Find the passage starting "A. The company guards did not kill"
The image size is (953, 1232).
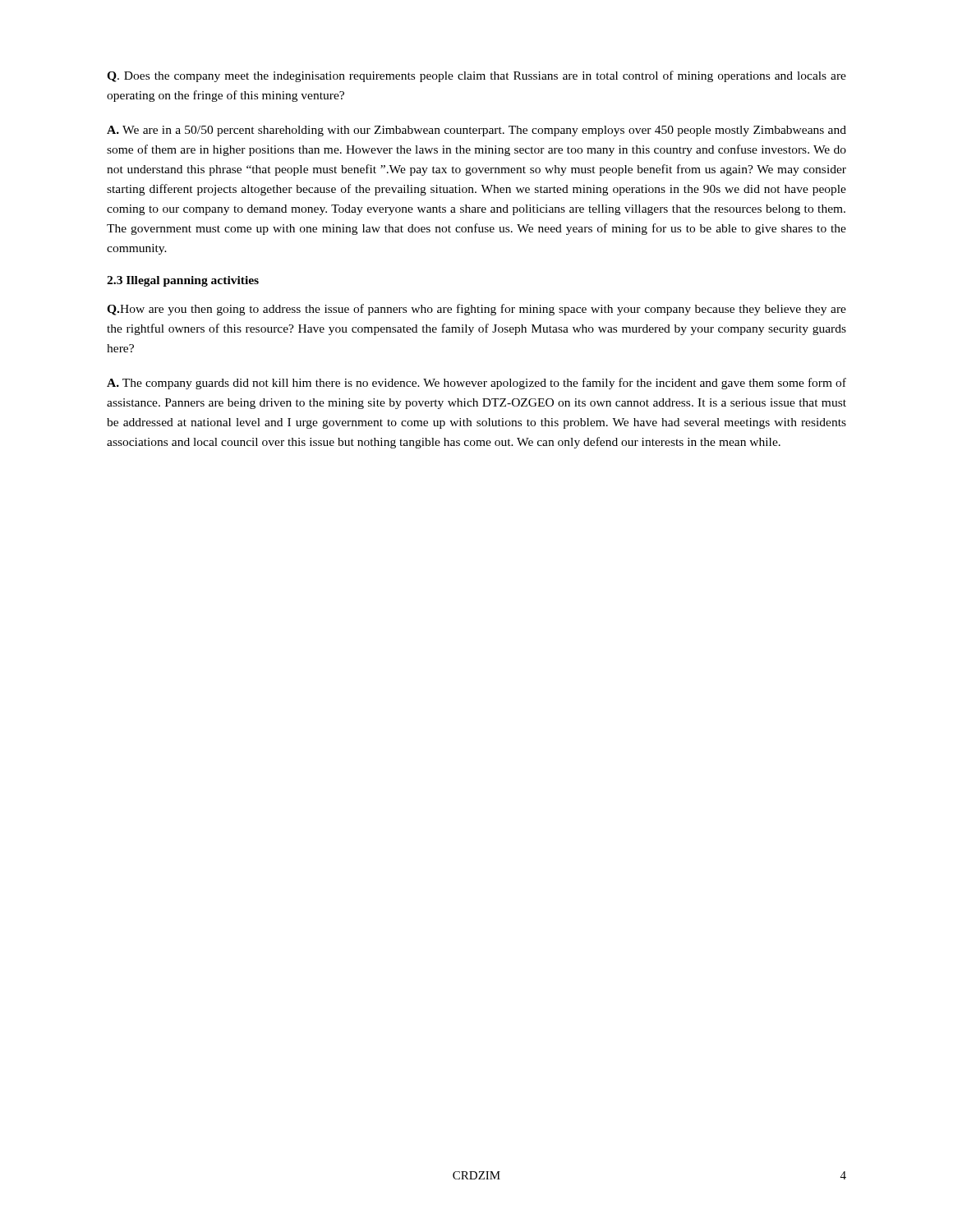(x=476, y=412)
